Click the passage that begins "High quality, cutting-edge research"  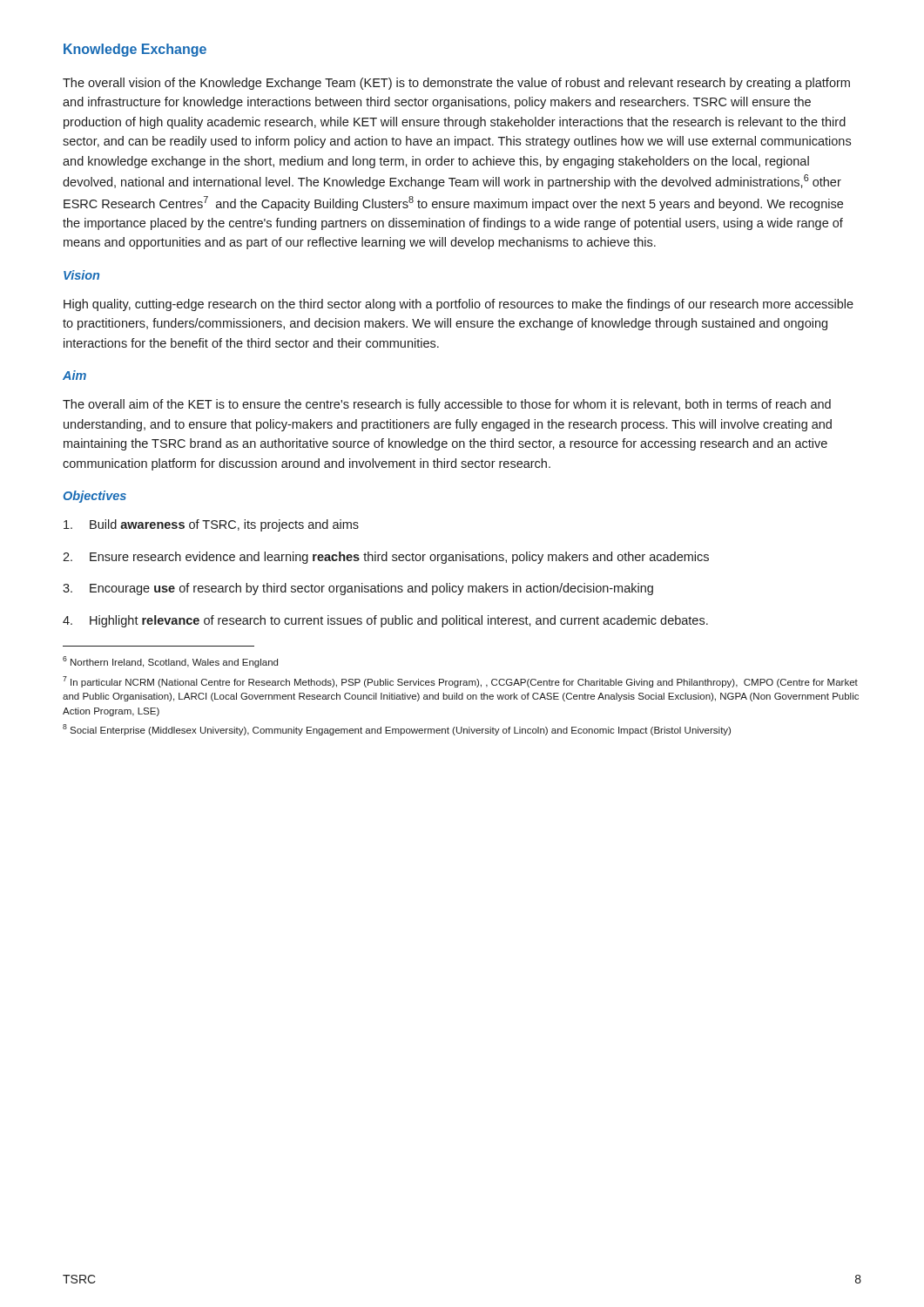458,324
